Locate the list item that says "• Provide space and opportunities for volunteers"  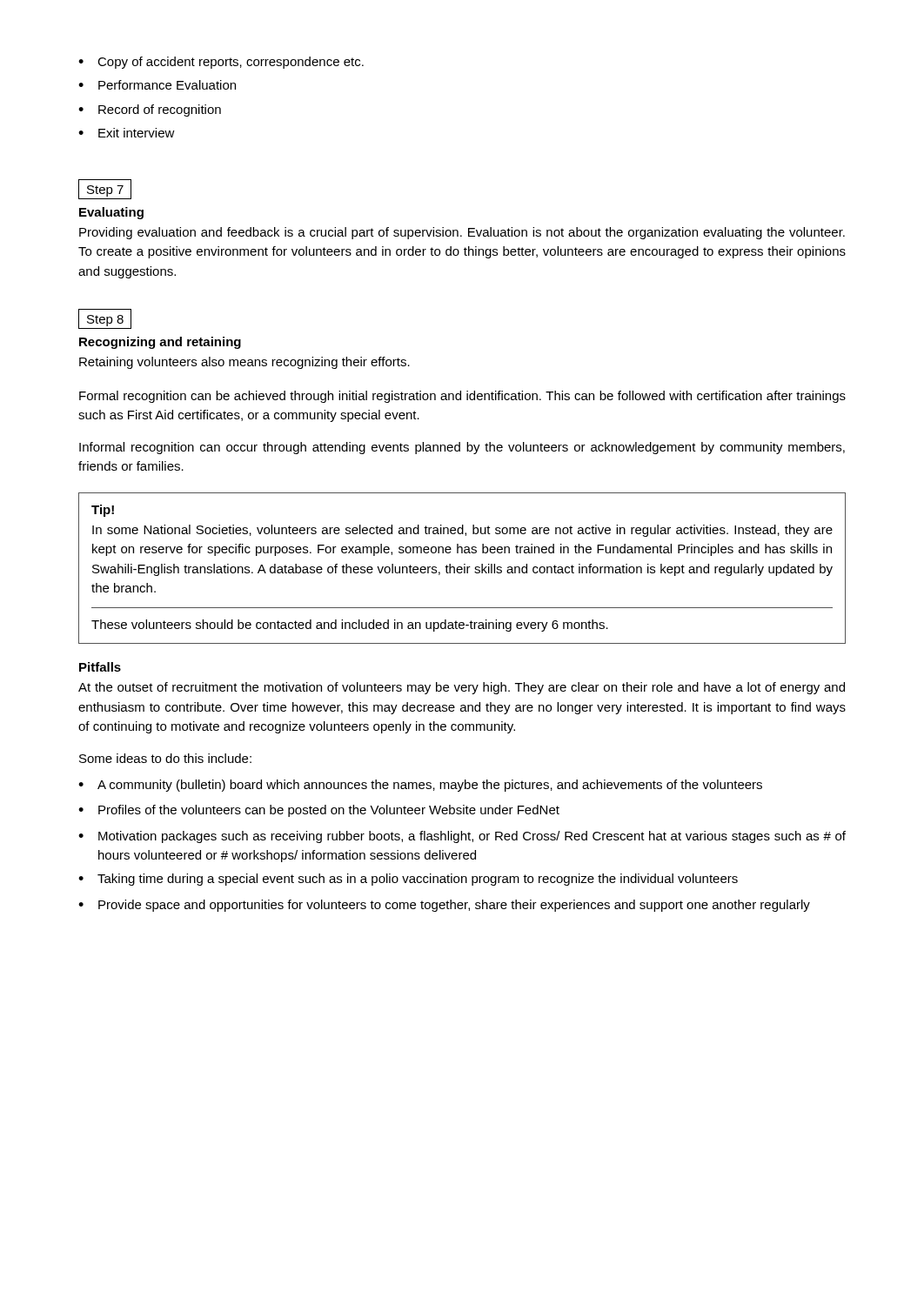(x=462, y=905)
